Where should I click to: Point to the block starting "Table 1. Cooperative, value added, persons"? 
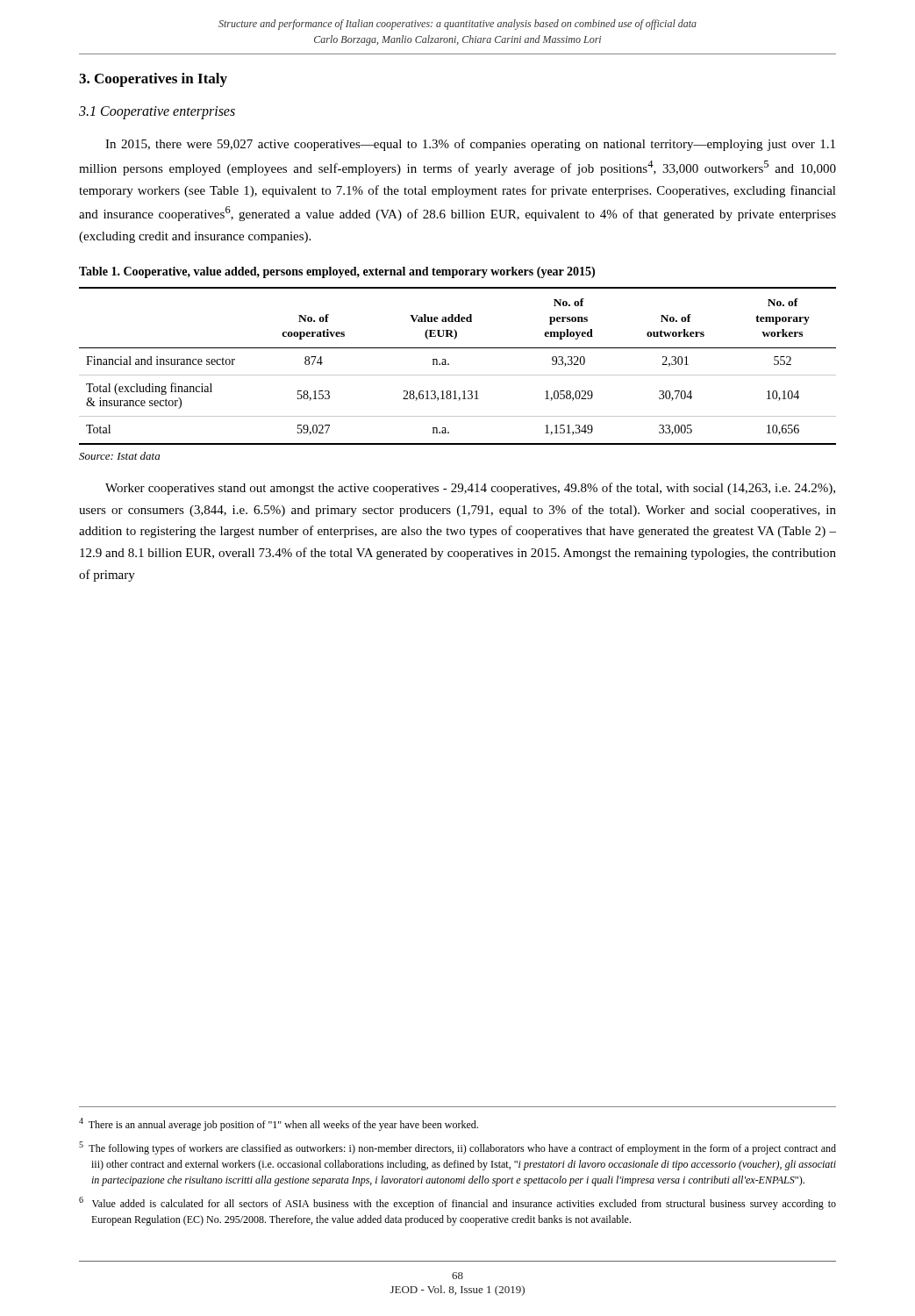click(337, 271)
